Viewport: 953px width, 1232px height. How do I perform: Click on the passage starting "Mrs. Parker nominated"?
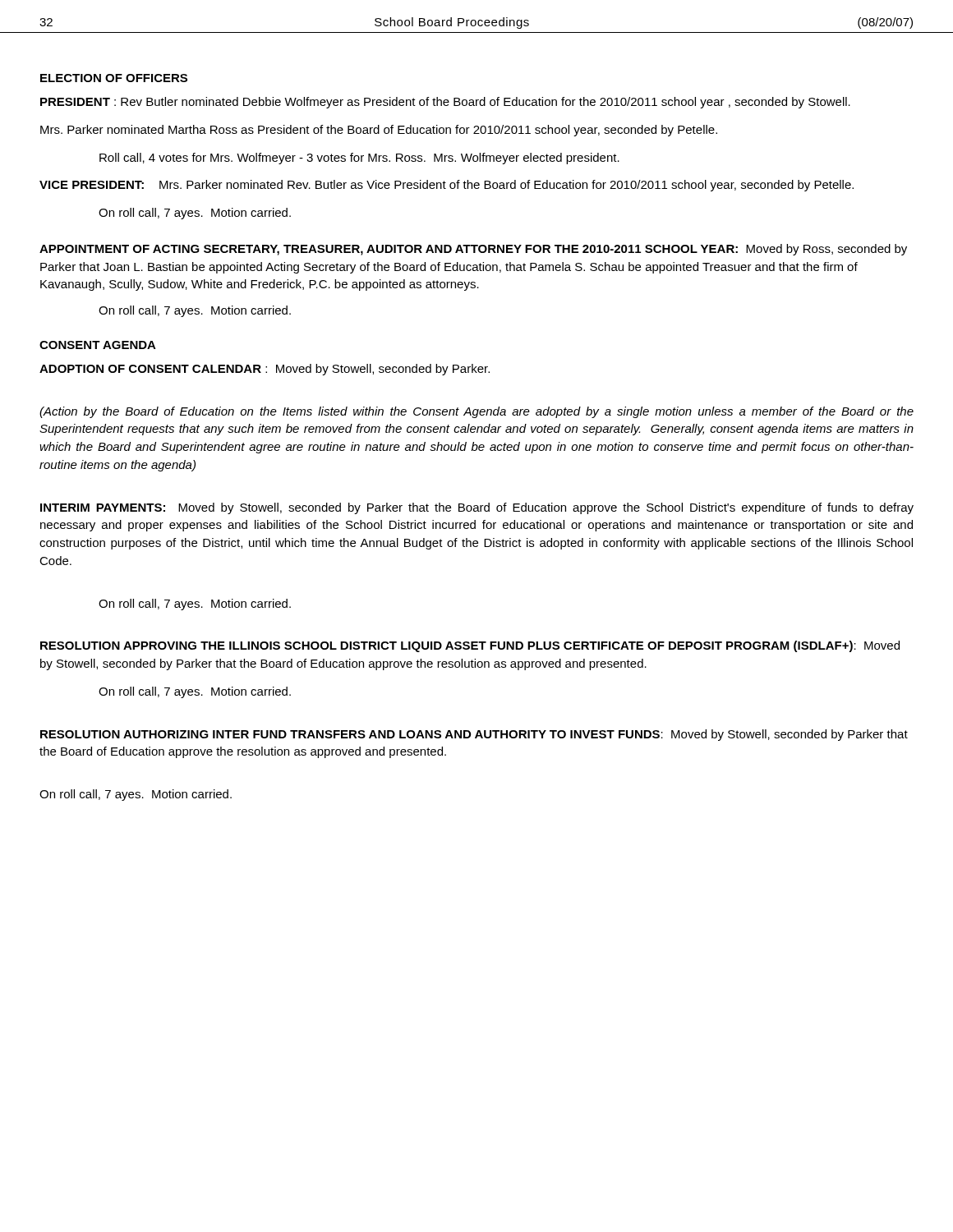(379, 129)
